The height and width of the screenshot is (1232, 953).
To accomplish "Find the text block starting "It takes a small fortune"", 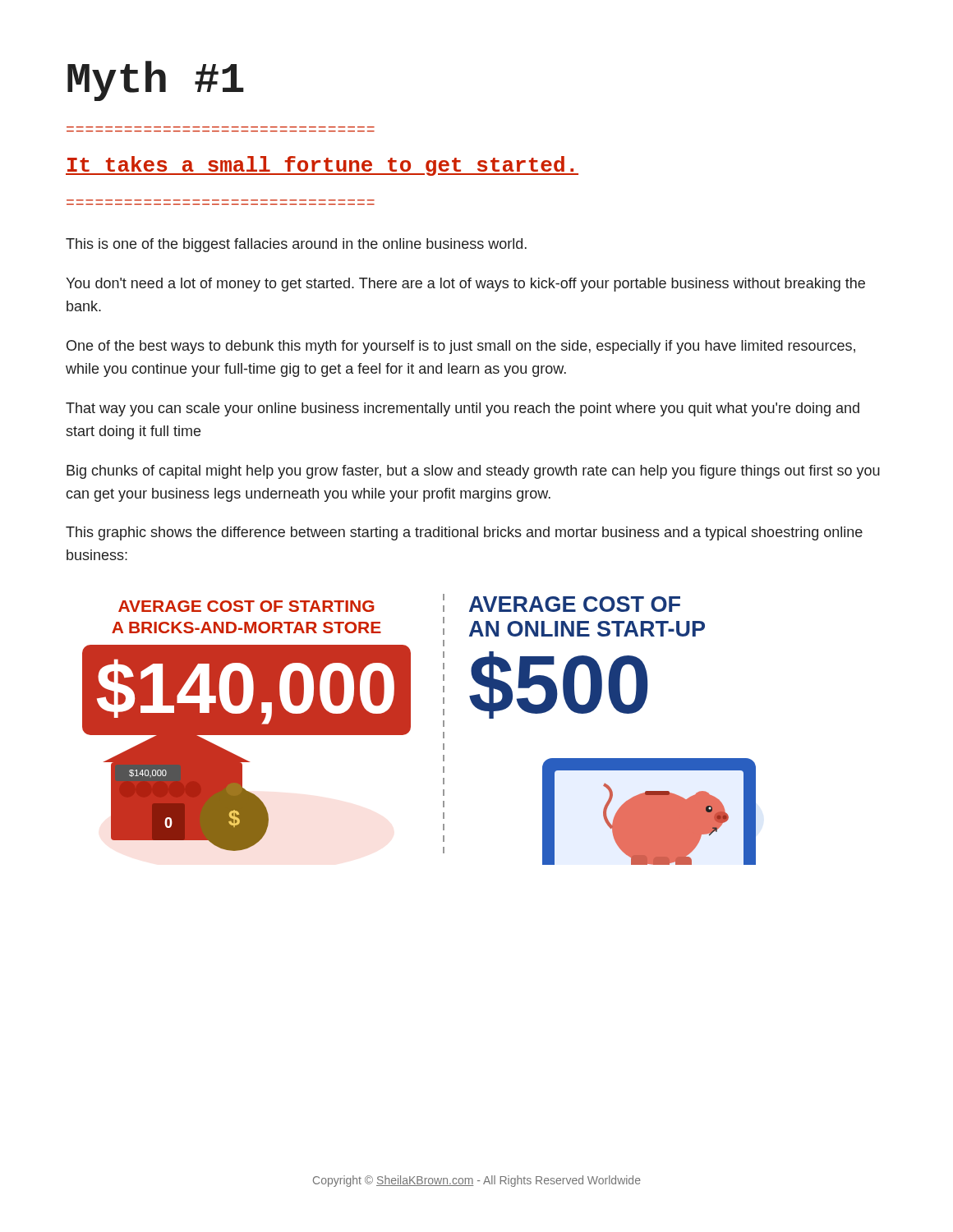I will [322, 166].
